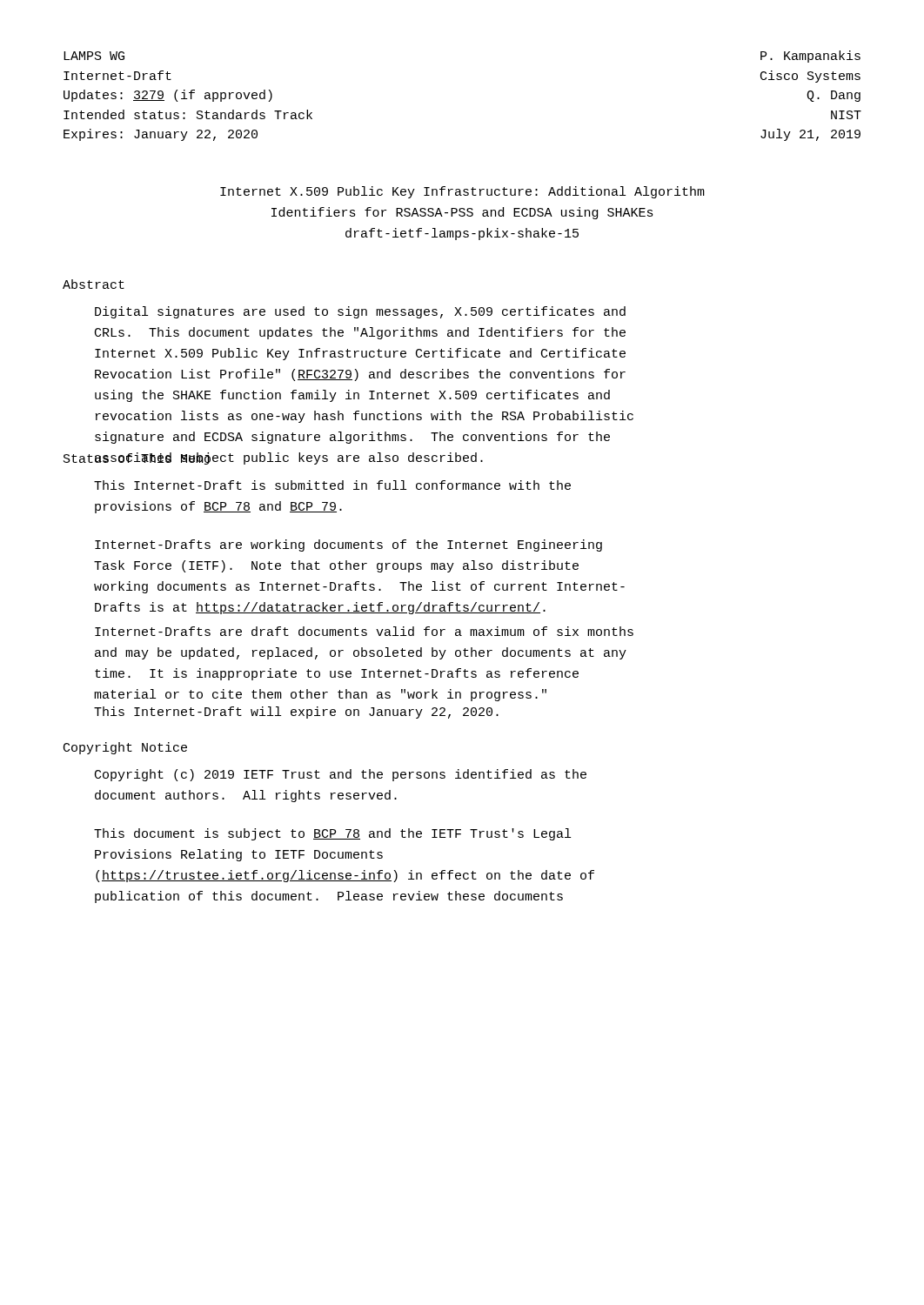Locate the region starting "Internet X.509 Public Key Infrastructure:"
Image resolution: width=924 pixels, height=1305 pixels.
coord(462,214)
